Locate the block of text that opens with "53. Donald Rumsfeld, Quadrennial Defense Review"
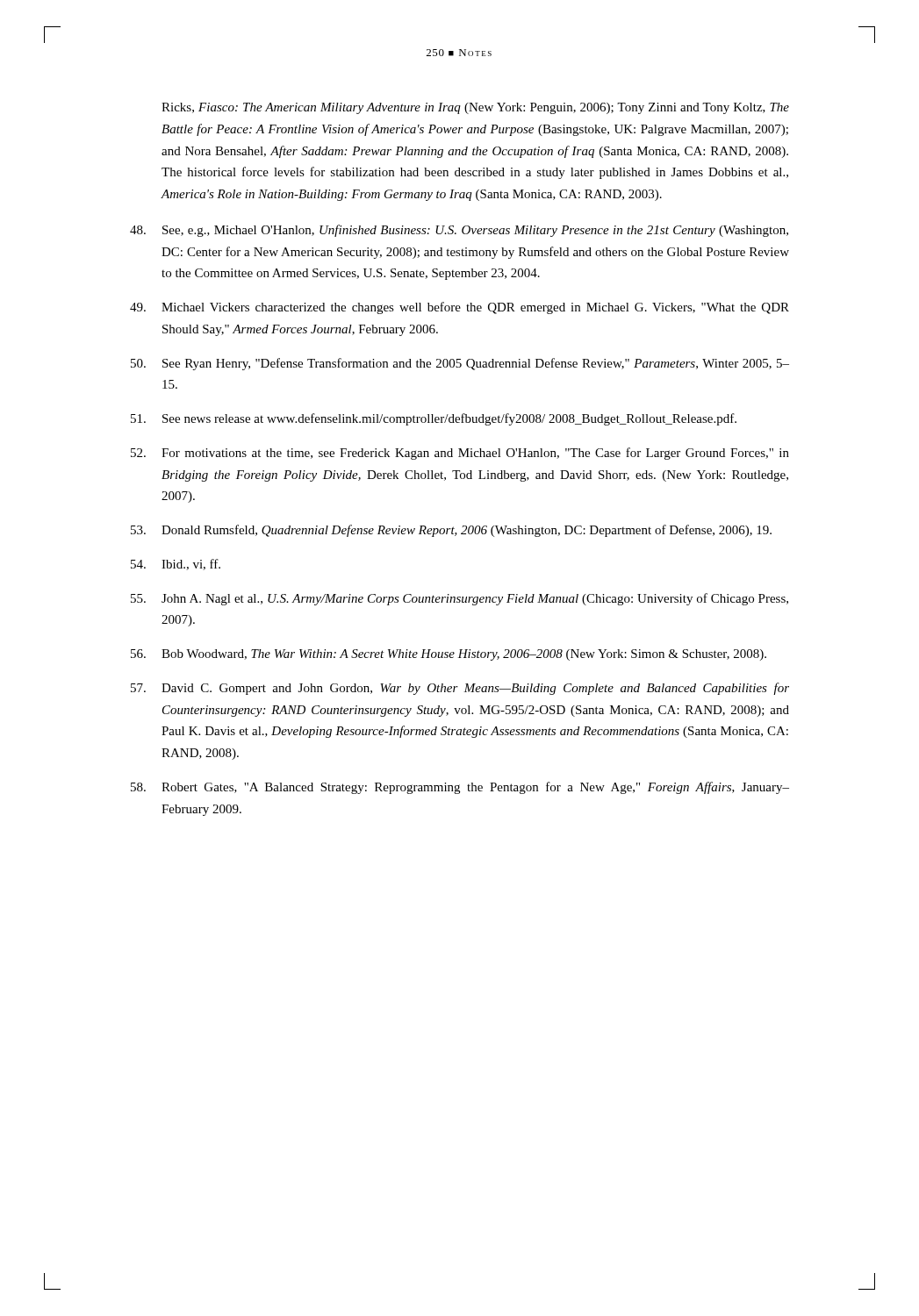 (x=451, y=530)
